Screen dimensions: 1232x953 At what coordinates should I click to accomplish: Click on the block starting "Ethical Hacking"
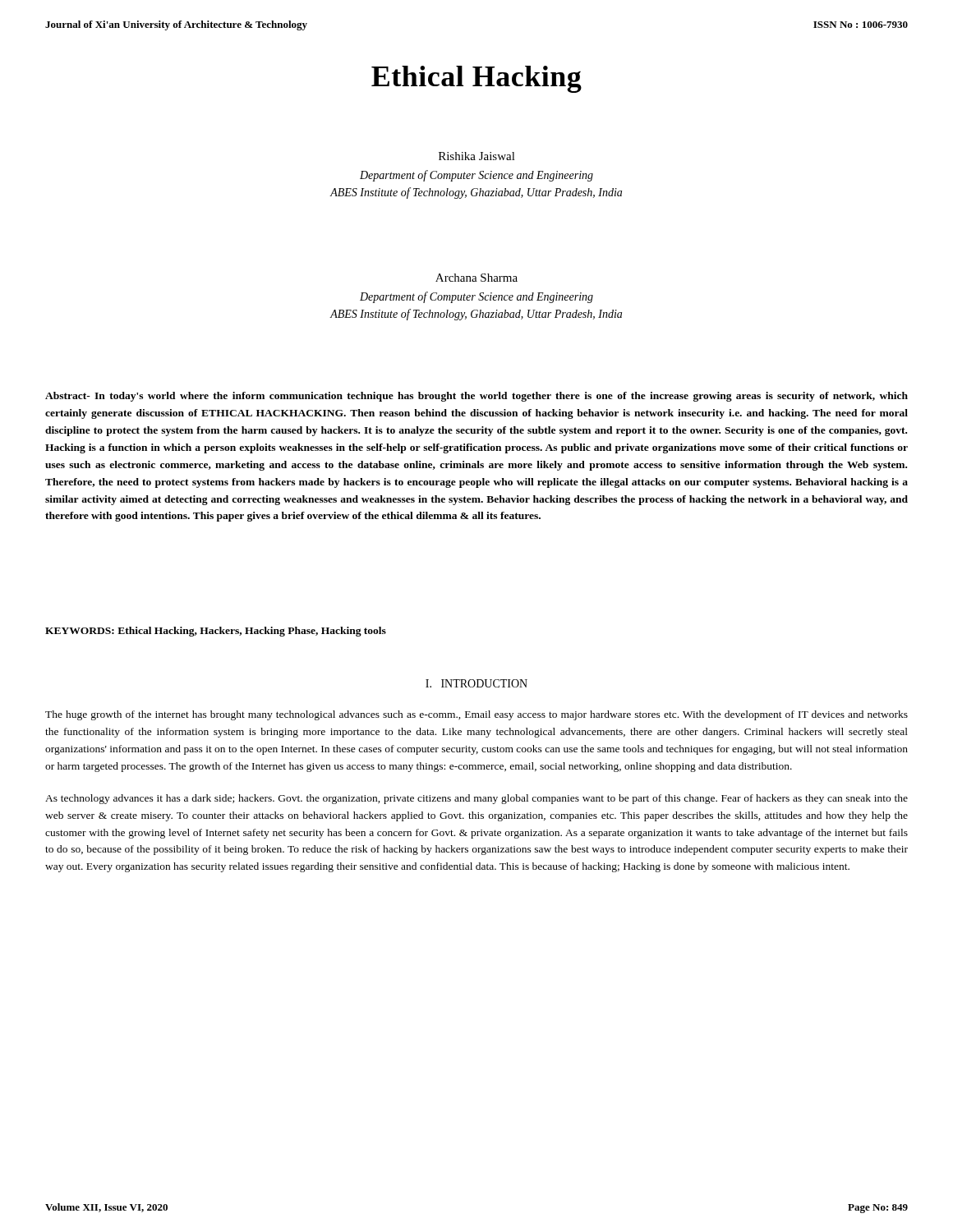pos(476,76)
